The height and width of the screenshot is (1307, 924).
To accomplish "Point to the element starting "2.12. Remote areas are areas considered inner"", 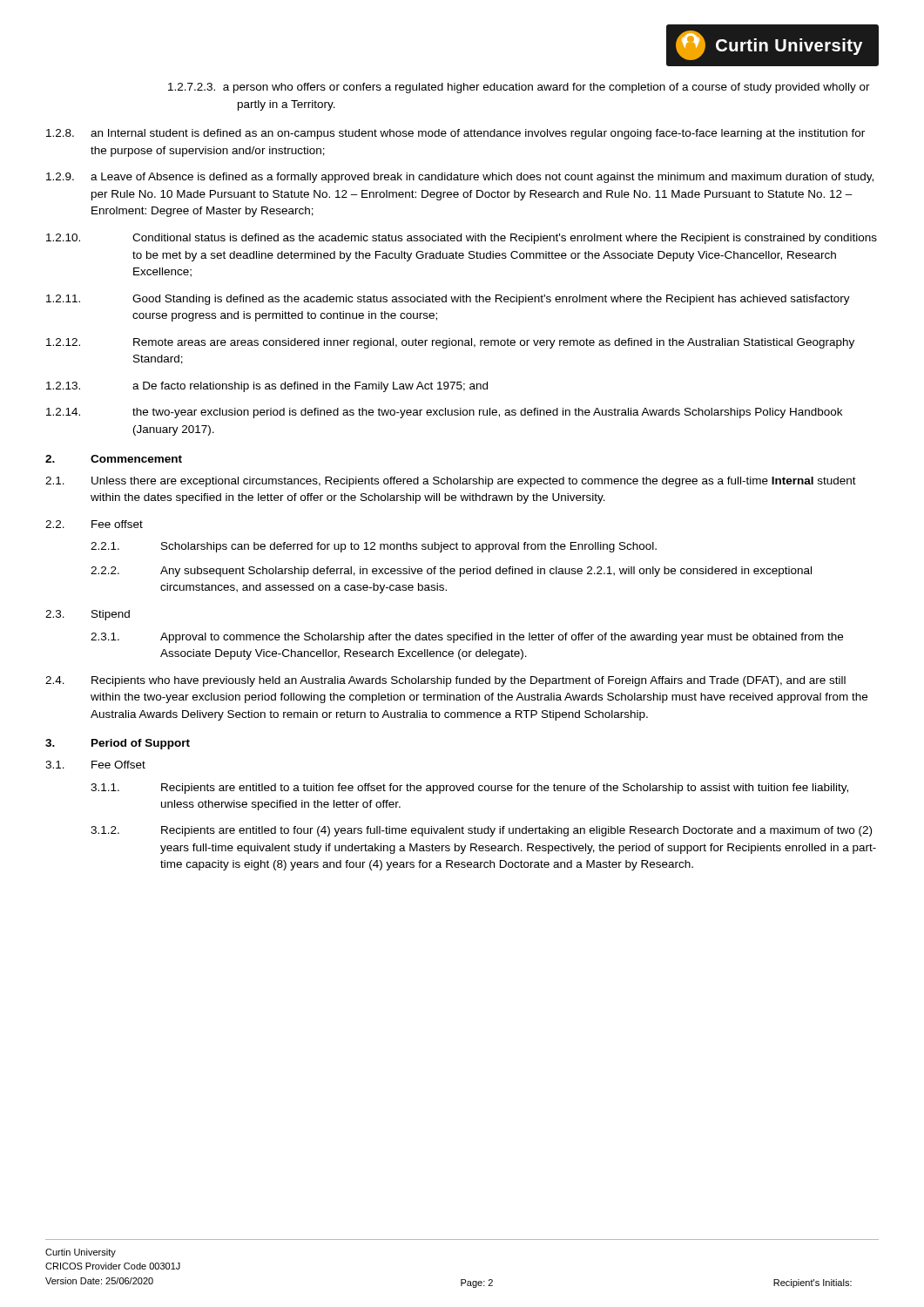I will coord(462,351).
